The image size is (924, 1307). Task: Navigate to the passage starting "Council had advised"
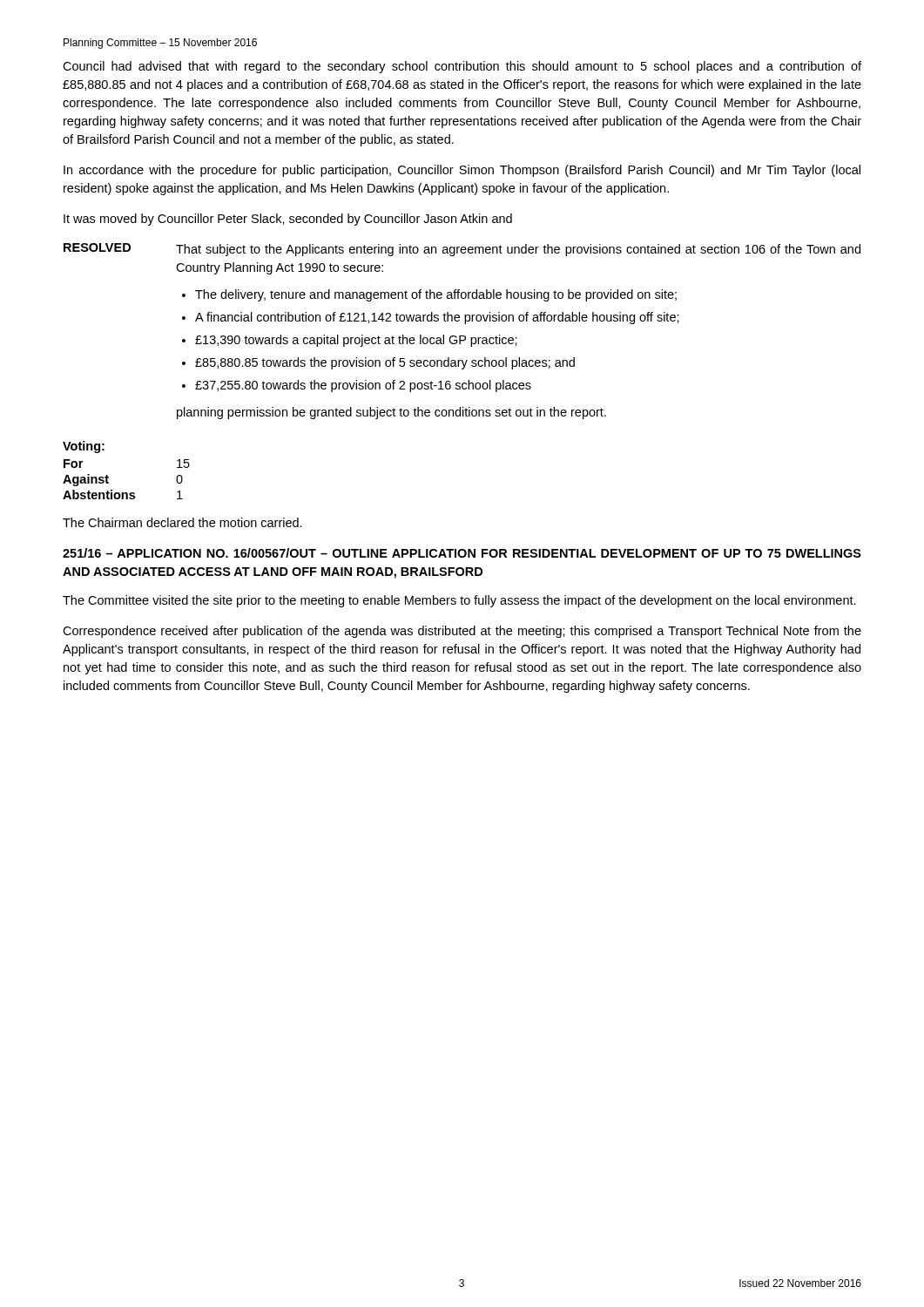pyautogui.click(x=462, y=103)
